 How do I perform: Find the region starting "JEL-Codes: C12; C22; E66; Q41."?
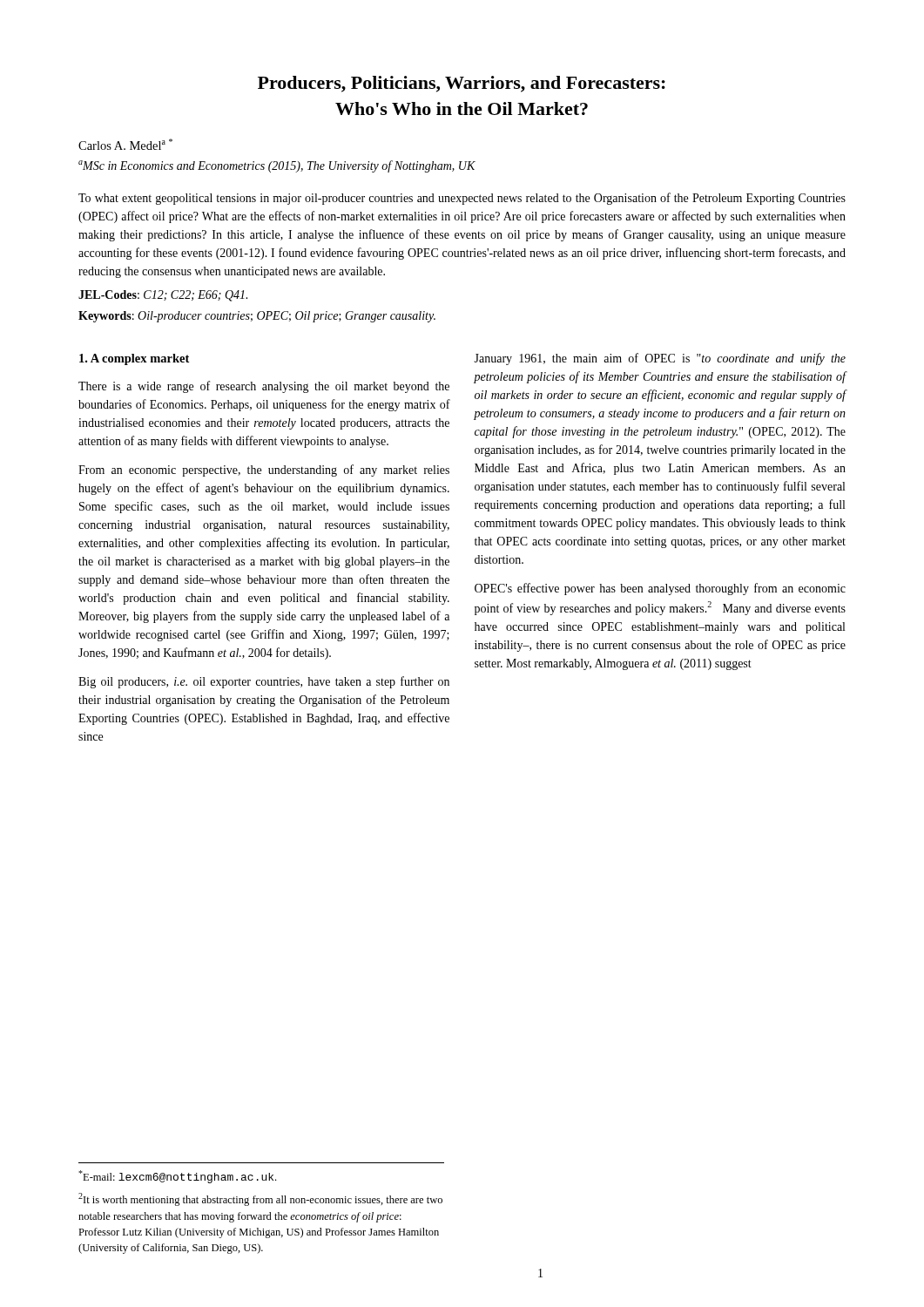click(x=164, y=295)
